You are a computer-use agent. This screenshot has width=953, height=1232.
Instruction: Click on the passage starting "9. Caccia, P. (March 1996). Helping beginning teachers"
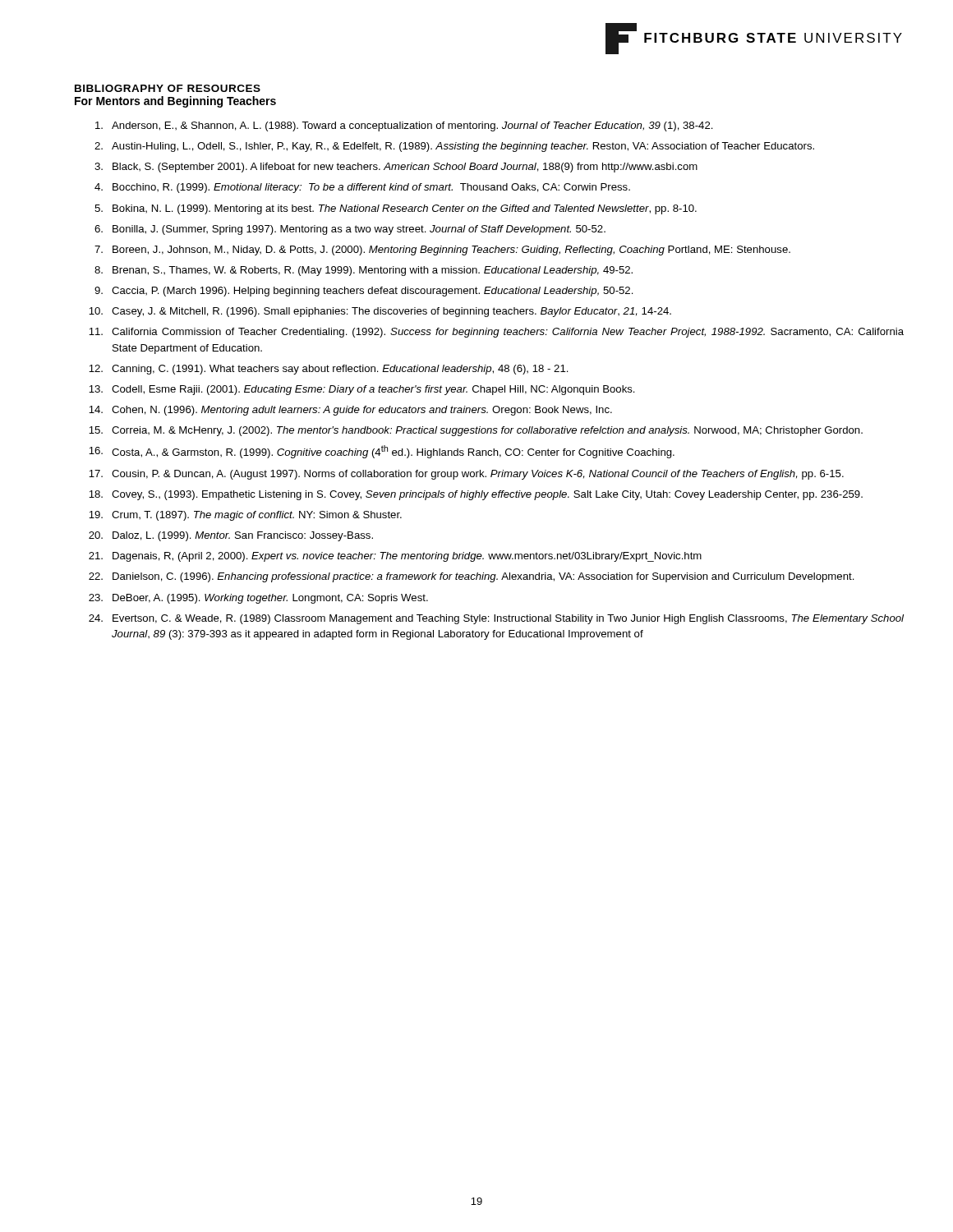click(x=489, y=291)
